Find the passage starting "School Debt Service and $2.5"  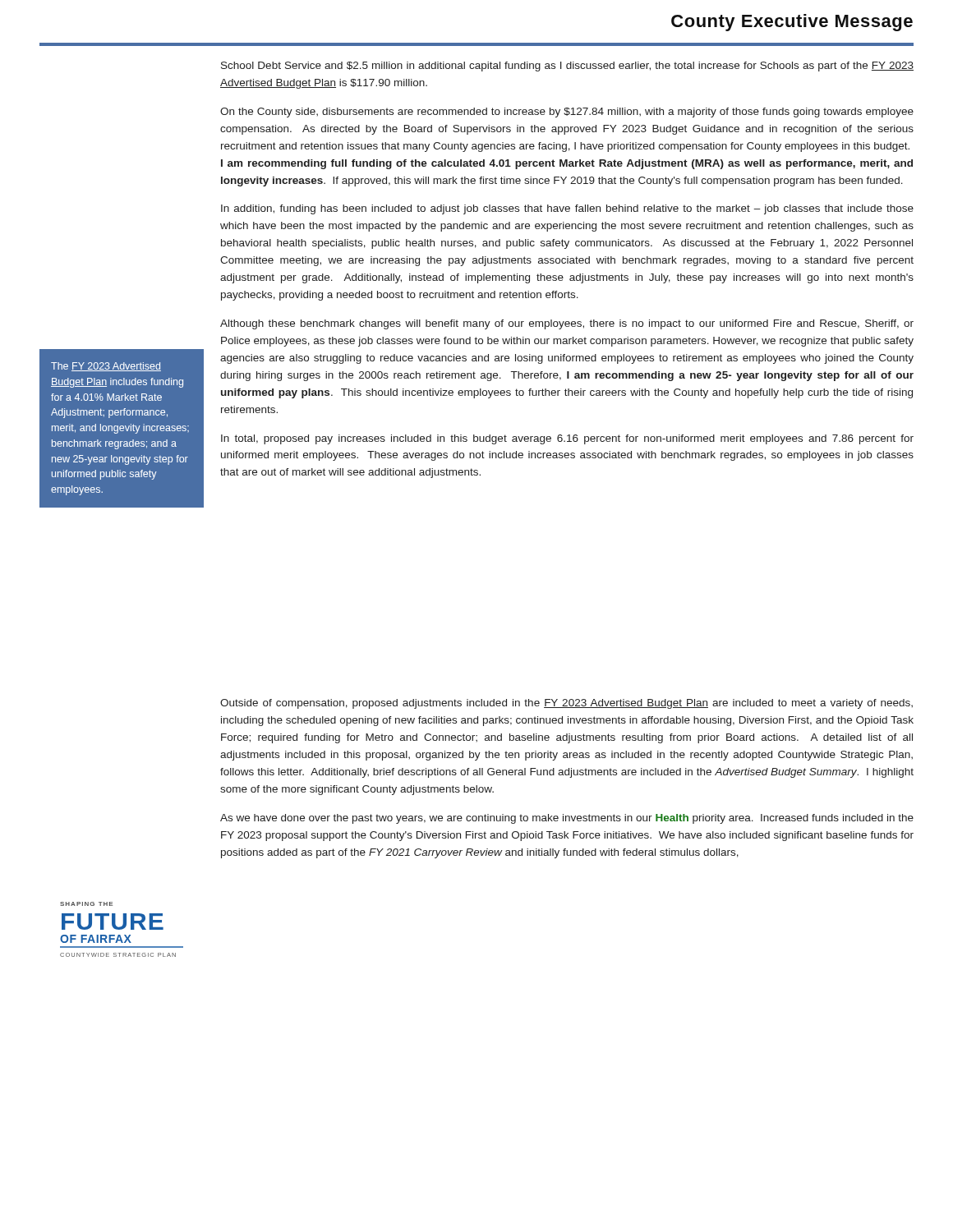coord(567,74)
